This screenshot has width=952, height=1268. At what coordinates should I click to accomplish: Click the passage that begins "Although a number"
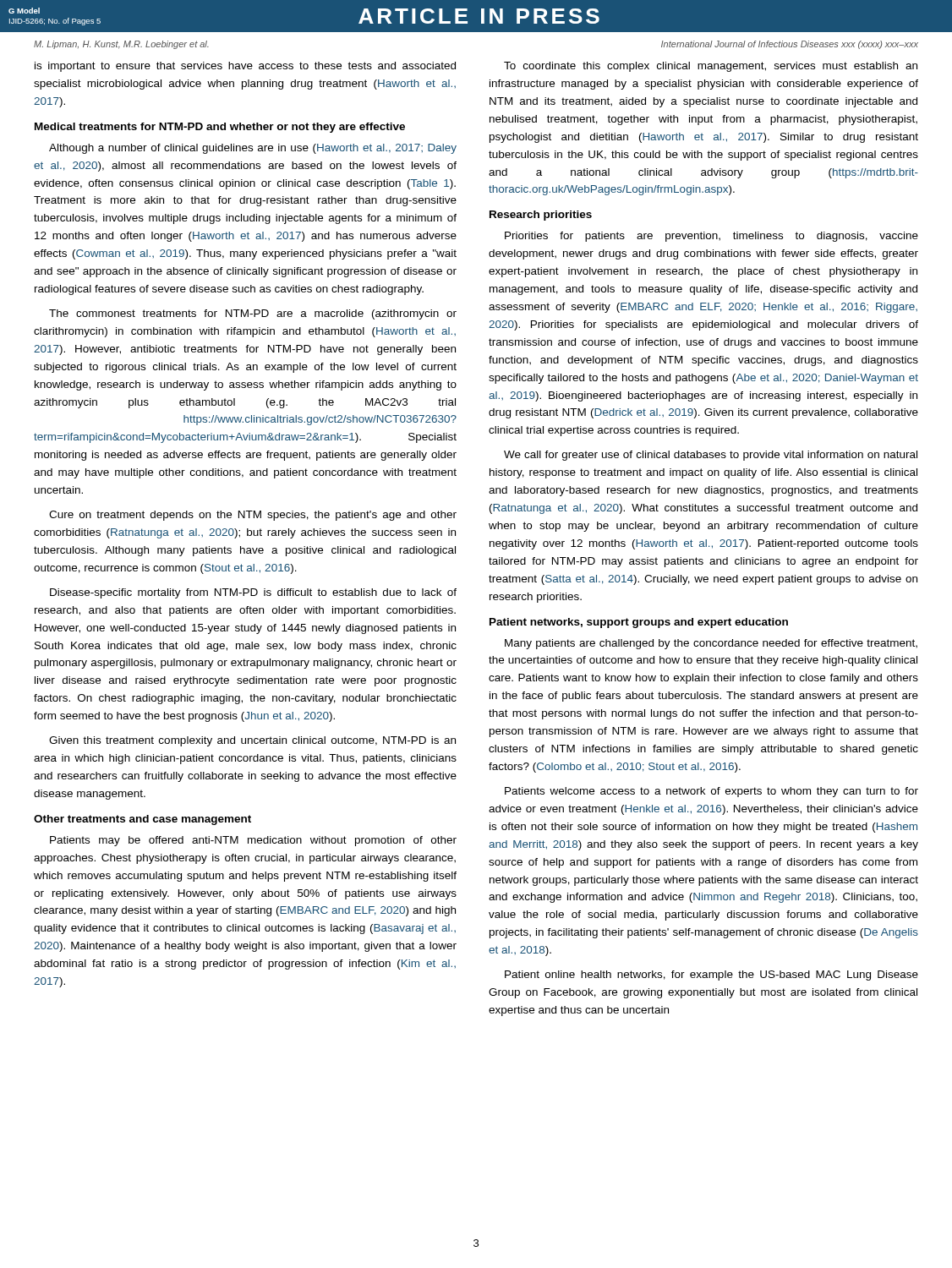[x=245, y=218]
